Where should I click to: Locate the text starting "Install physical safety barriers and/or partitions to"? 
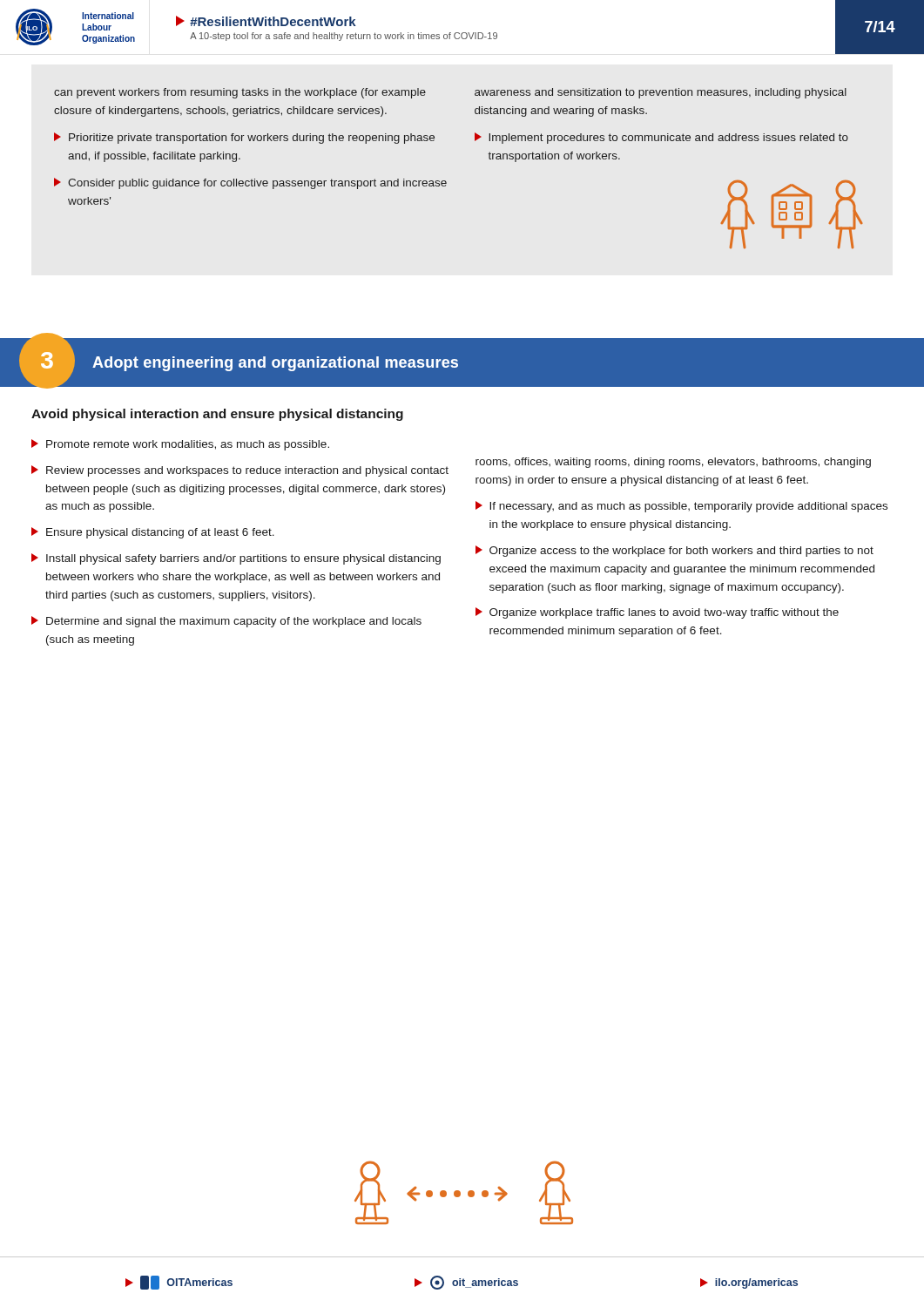click(x=240, y=577)
